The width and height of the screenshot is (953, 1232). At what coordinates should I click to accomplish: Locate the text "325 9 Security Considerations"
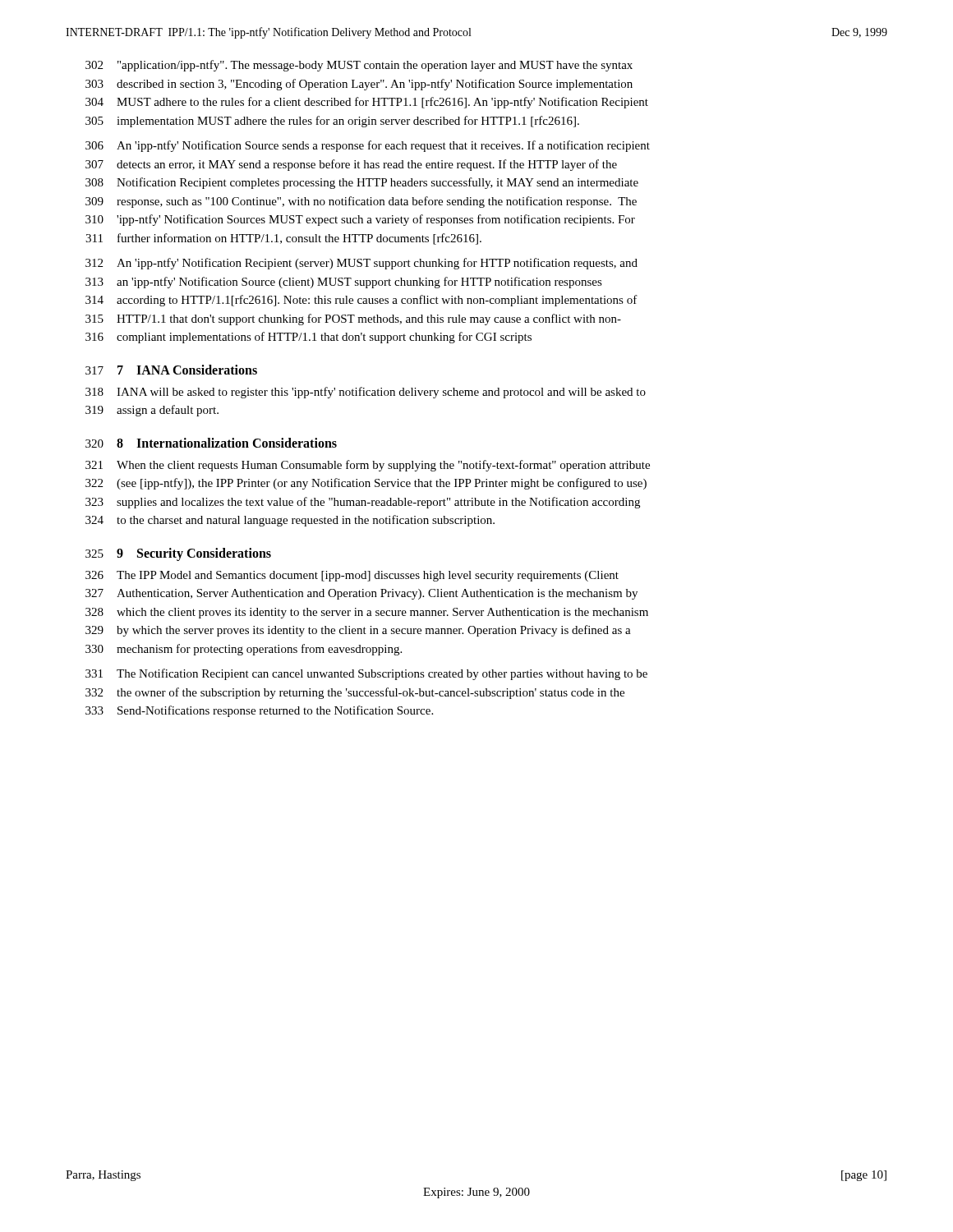pyautogui.click(x=168, y=553)
